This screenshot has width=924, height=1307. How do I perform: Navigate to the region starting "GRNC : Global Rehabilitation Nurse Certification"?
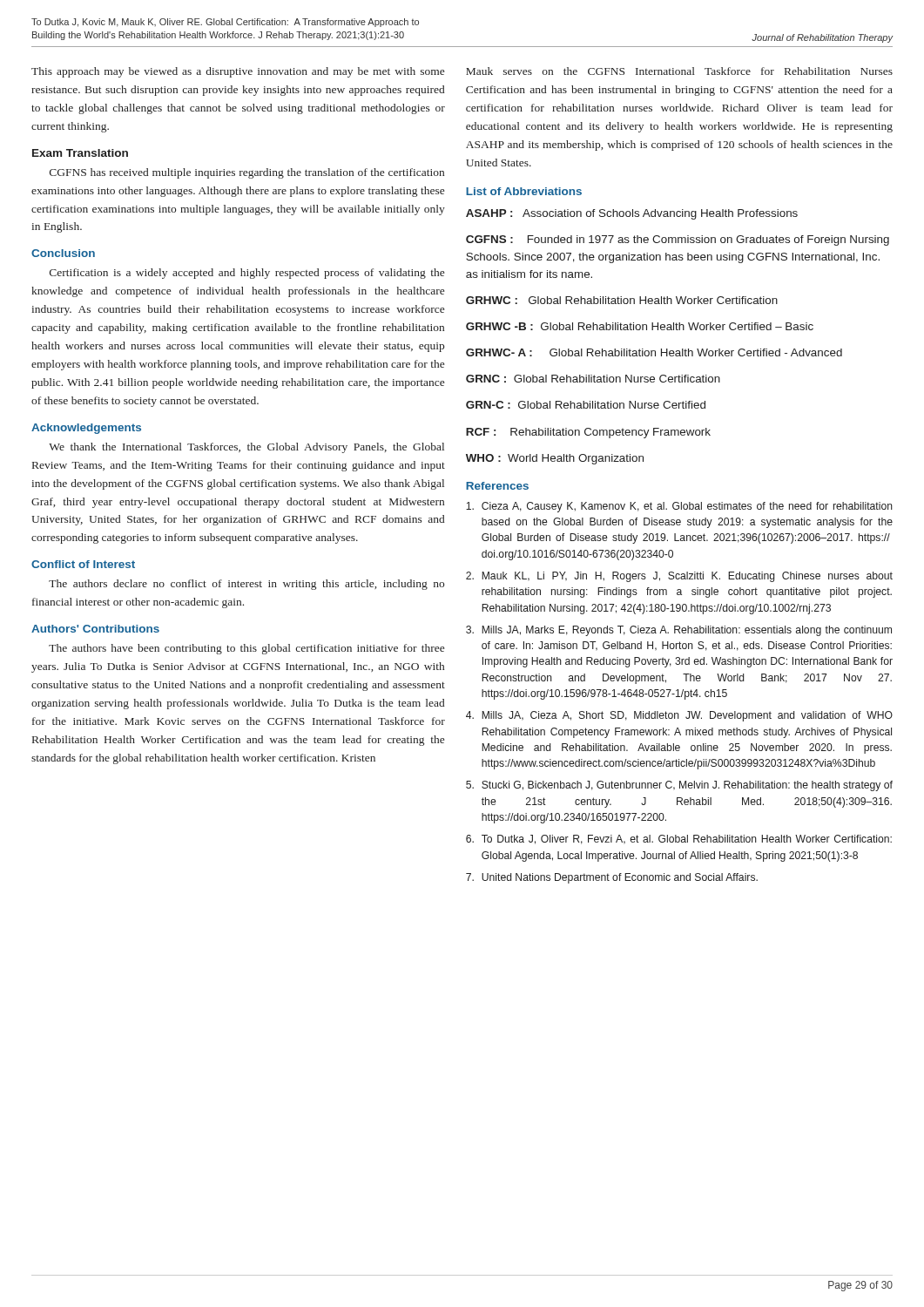click(593, 379)
